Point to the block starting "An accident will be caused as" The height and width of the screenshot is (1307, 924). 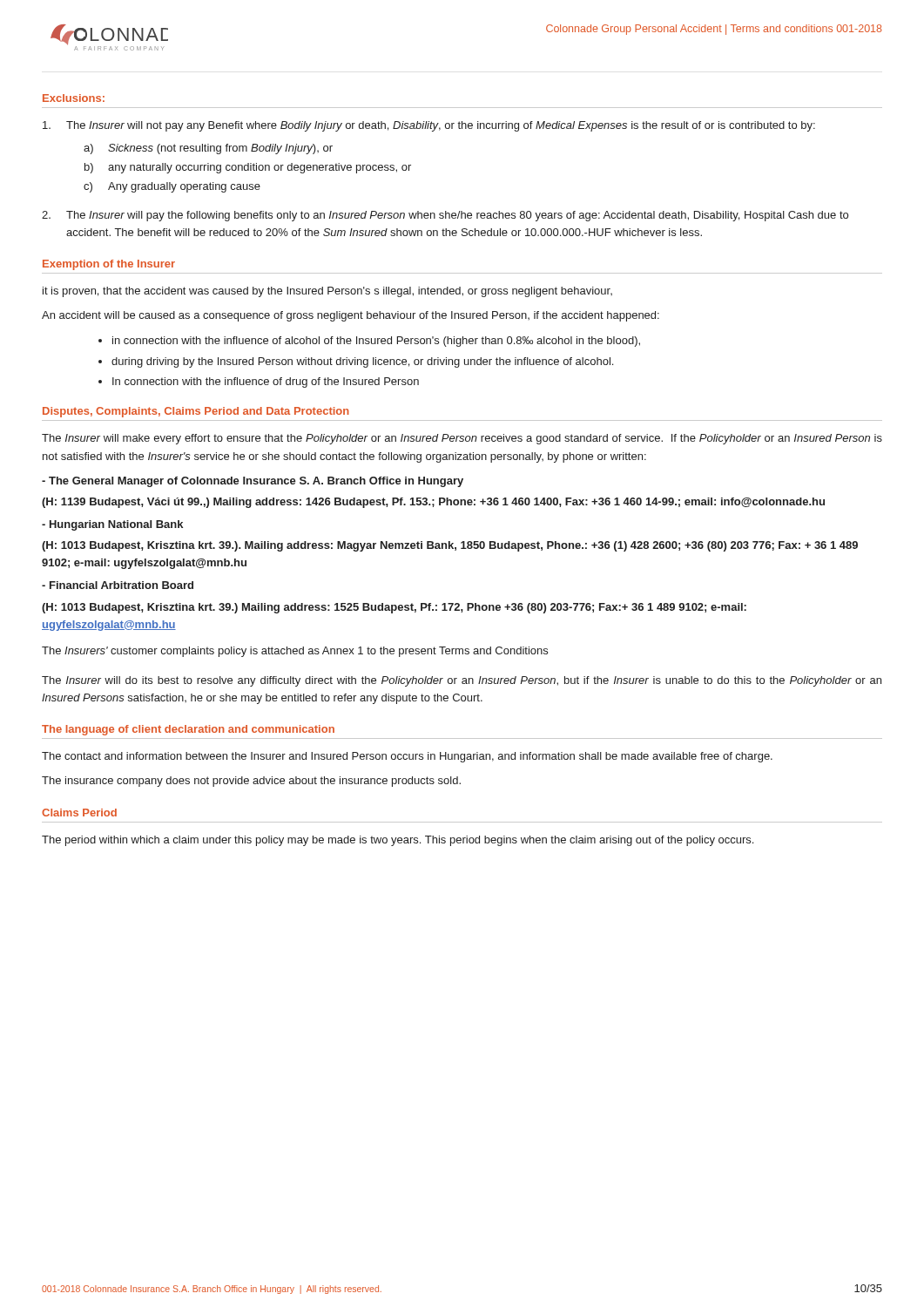351,315
